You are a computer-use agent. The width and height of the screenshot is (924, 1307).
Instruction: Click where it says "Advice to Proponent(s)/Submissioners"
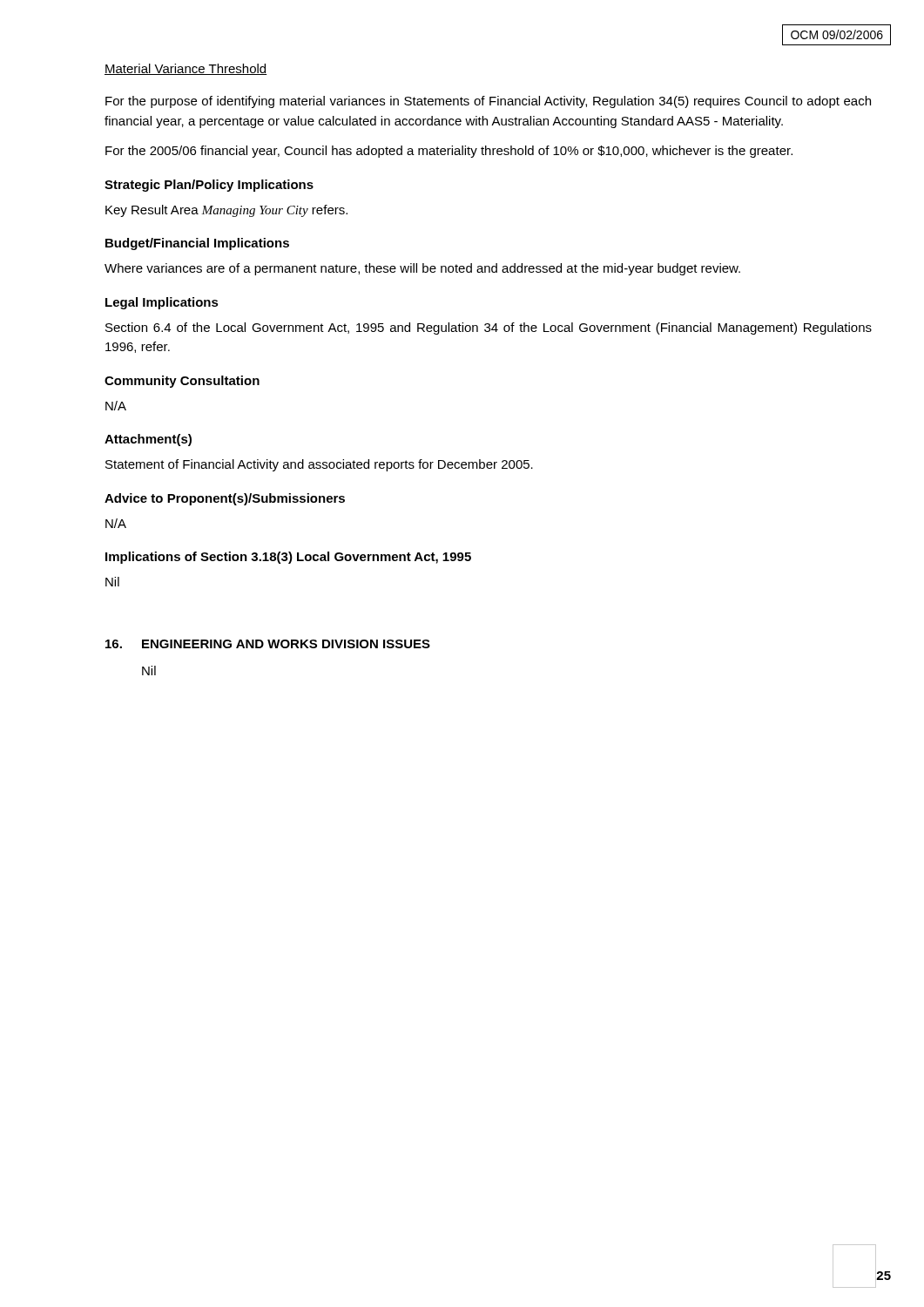pos(225,498)
